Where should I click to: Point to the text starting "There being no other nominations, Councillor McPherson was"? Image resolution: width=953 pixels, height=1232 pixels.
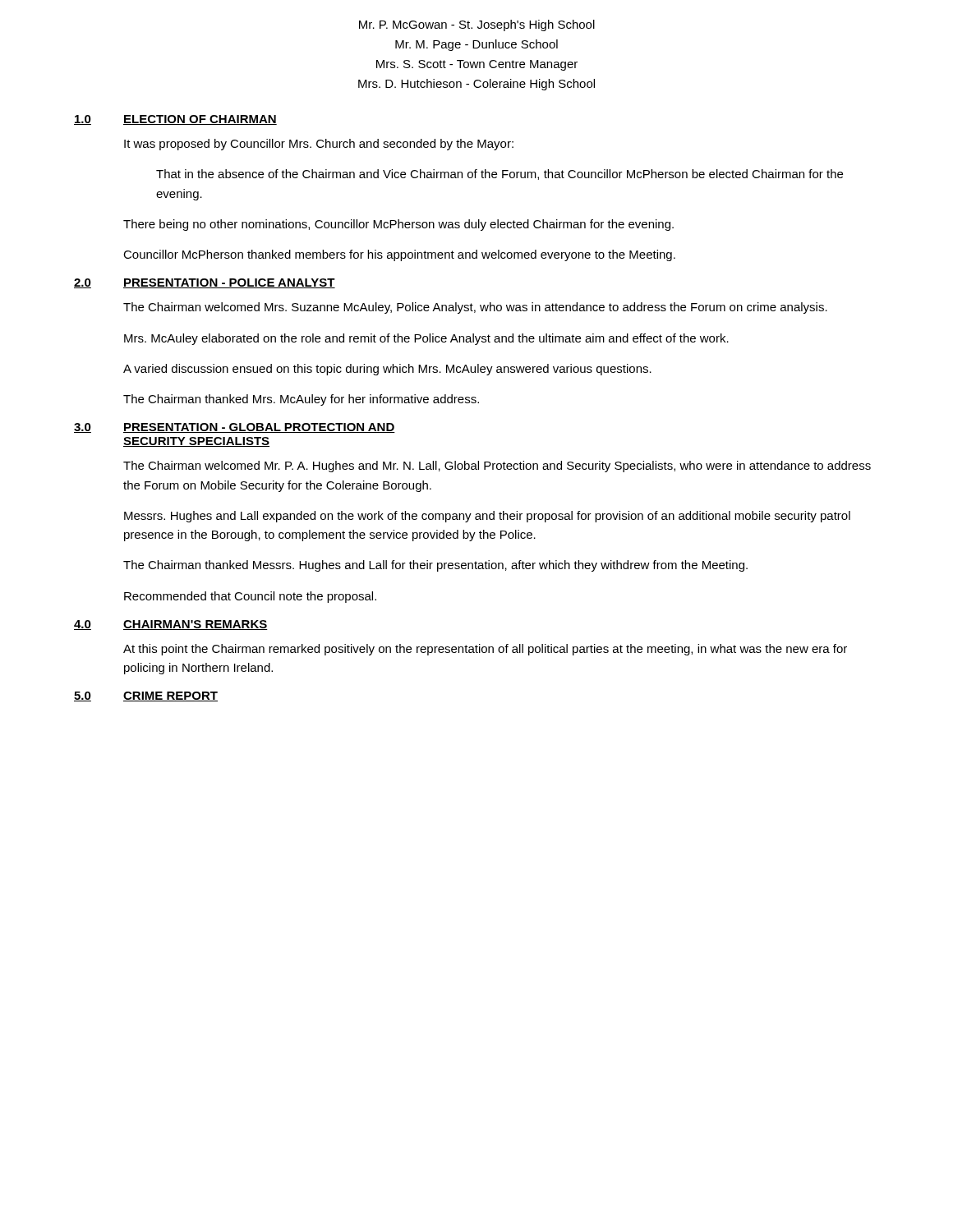pyautogui.click(x=399, y=224)
